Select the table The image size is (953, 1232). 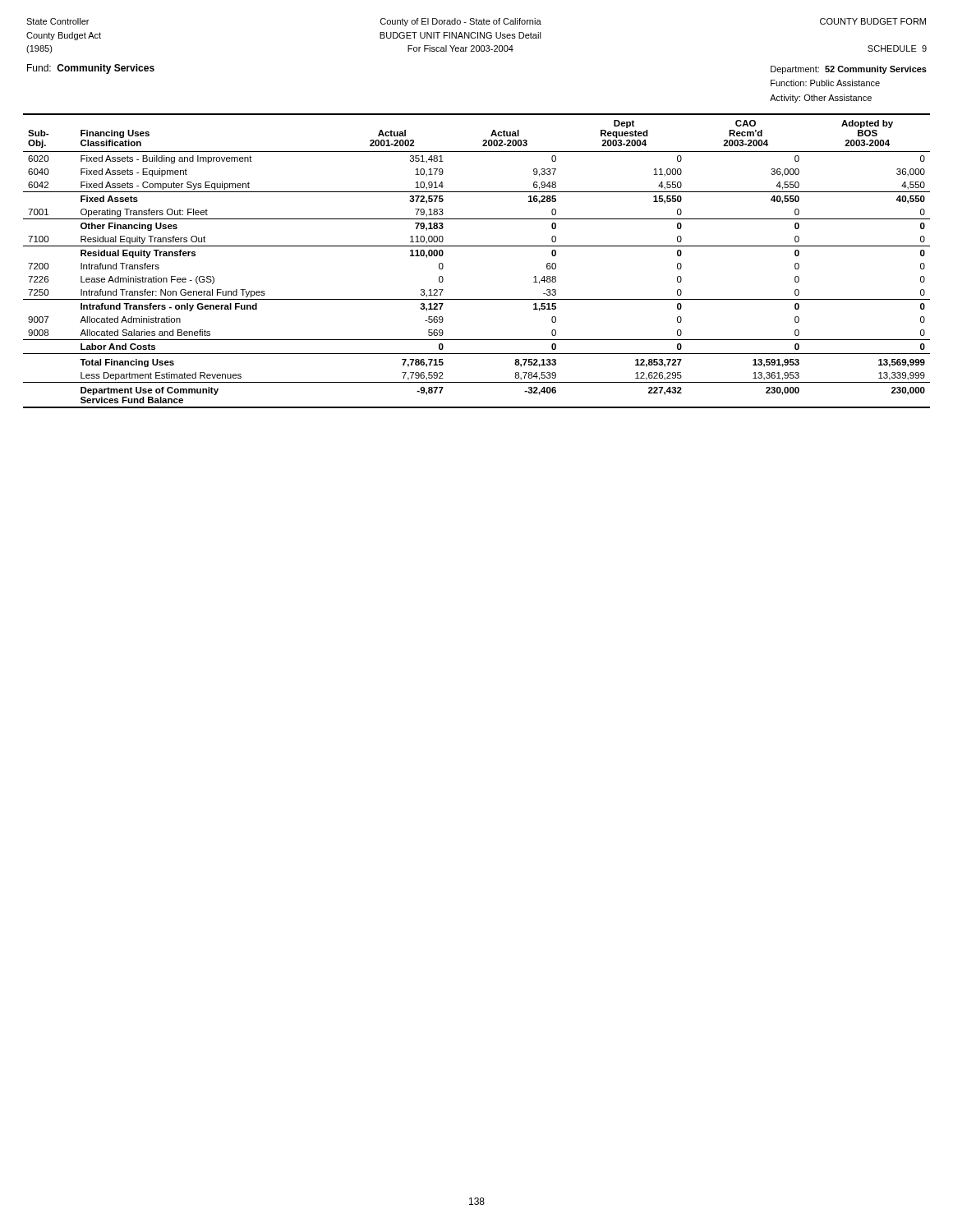[476, 261]
